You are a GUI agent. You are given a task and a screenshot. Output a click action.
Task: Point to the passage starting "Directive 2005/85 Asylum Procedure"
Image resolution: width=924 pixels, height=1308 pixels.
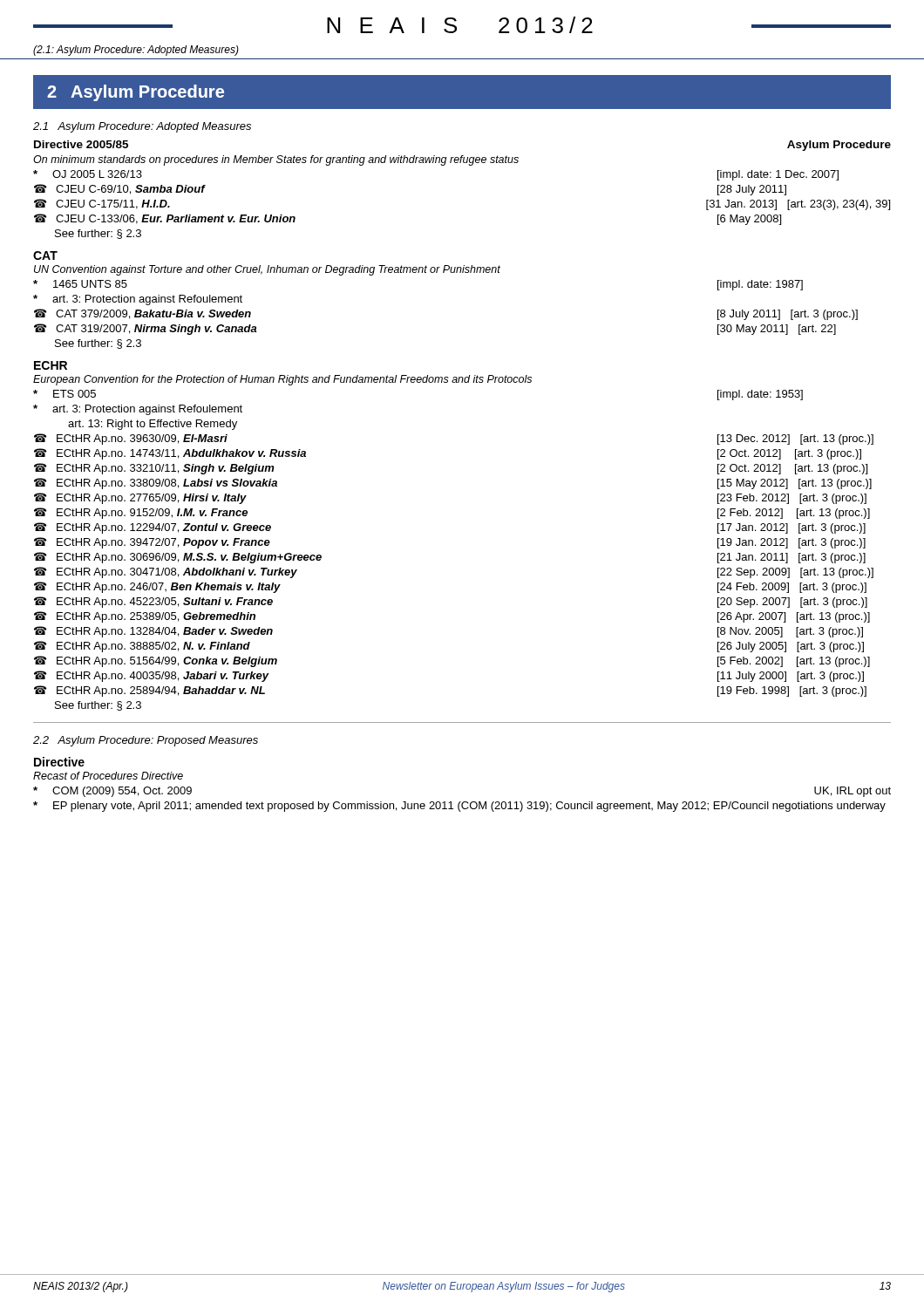77,145
